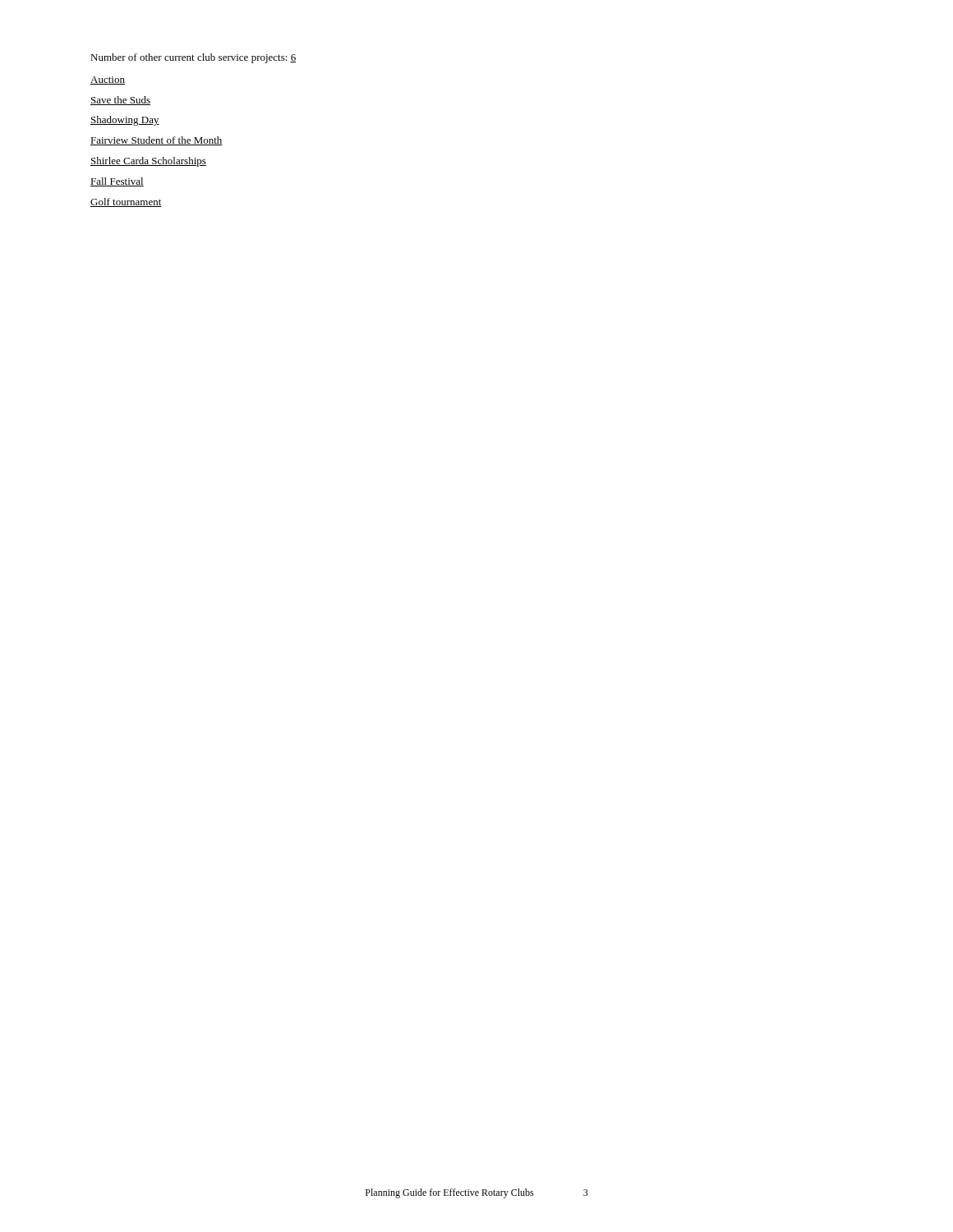953x1232 pixels.
Task: Select the list item that reads "Fairview Student of the"
Action: coord(156,140)
